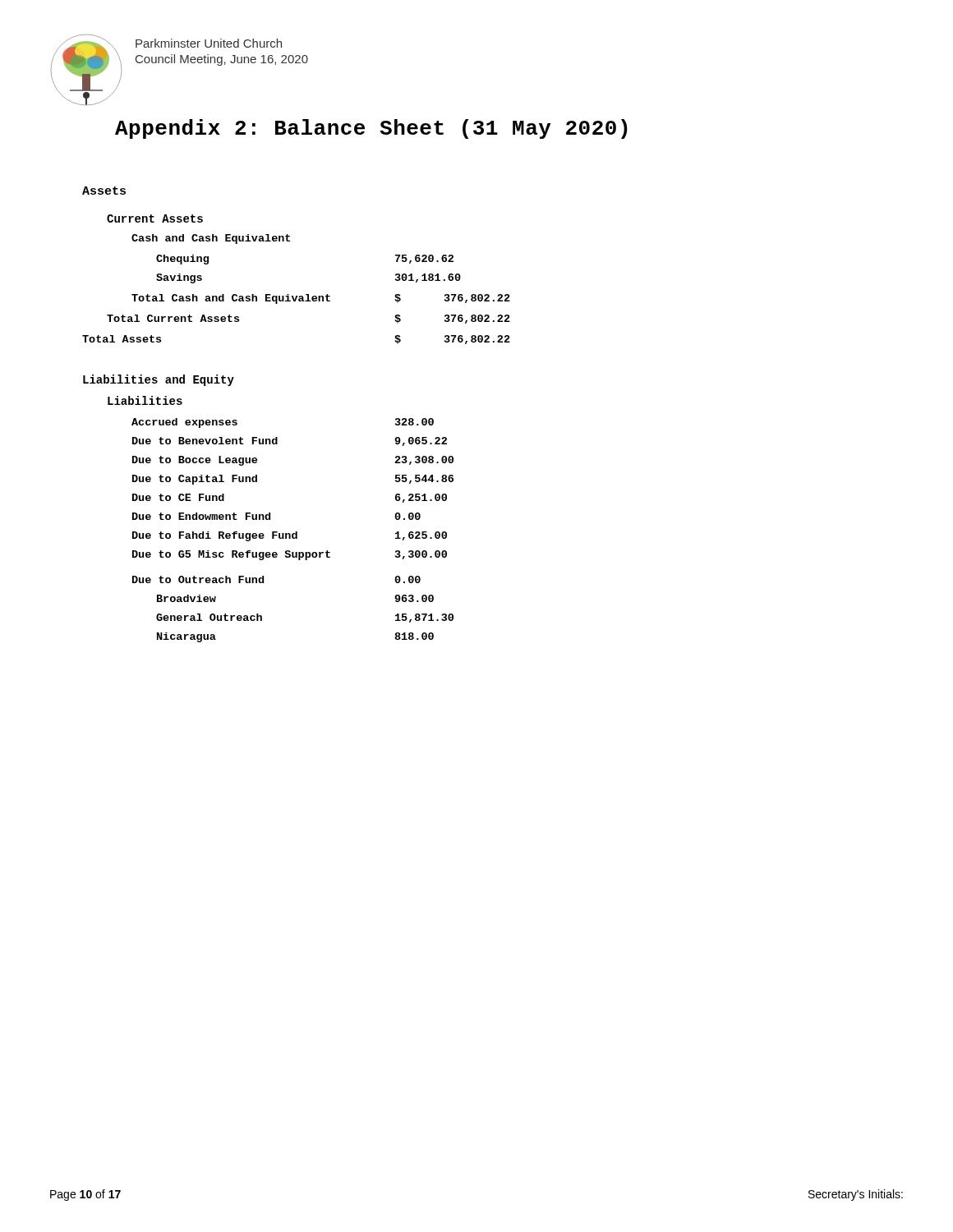Screen dimensions: 1232x953
Task: Find the element starting "Due to Bocce"
Action: pyautogui.click(x=200, y=460)
